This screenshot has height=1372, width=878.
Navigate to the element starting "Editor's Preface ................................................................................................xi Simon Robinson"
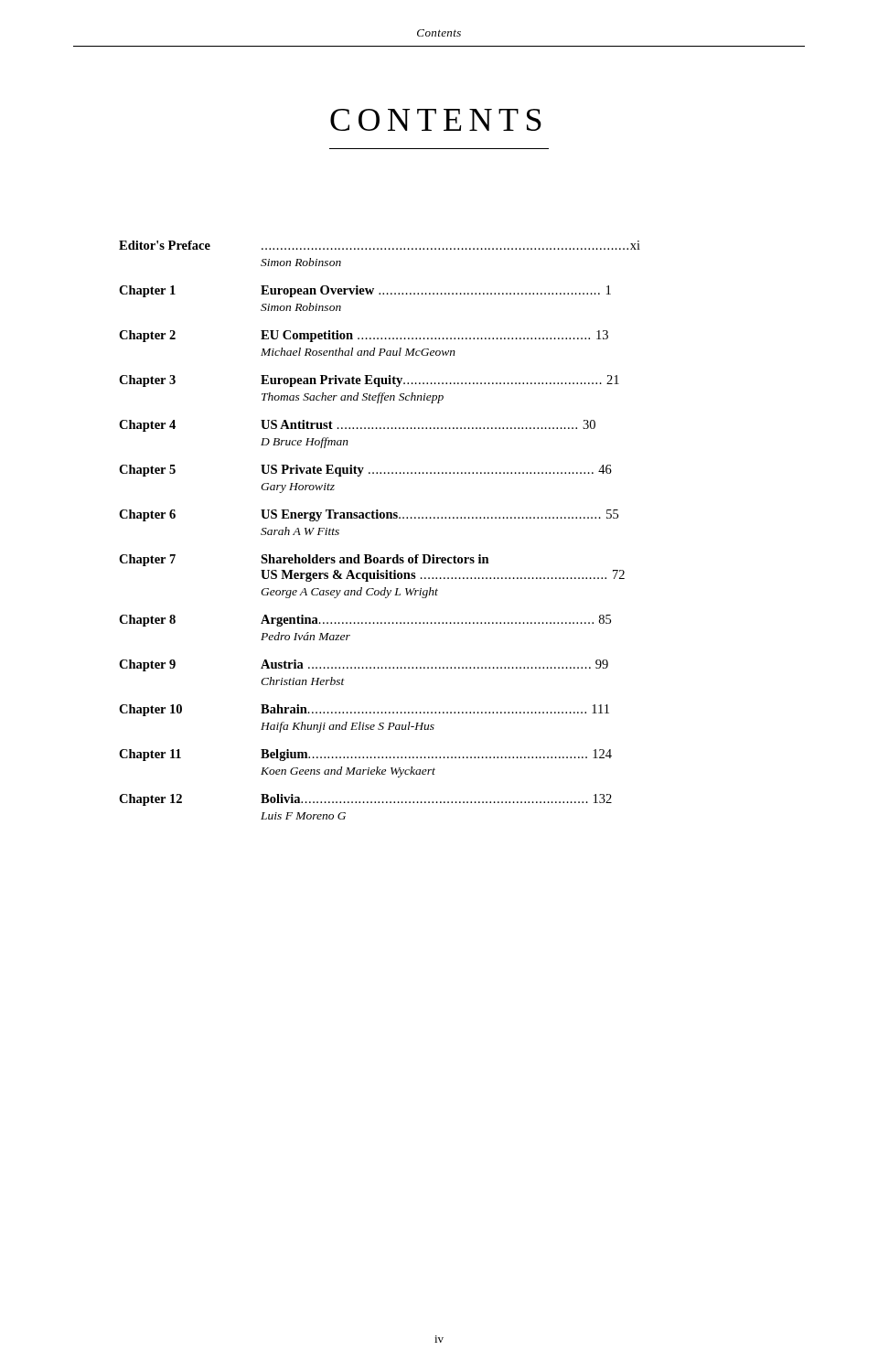[457, 254]
